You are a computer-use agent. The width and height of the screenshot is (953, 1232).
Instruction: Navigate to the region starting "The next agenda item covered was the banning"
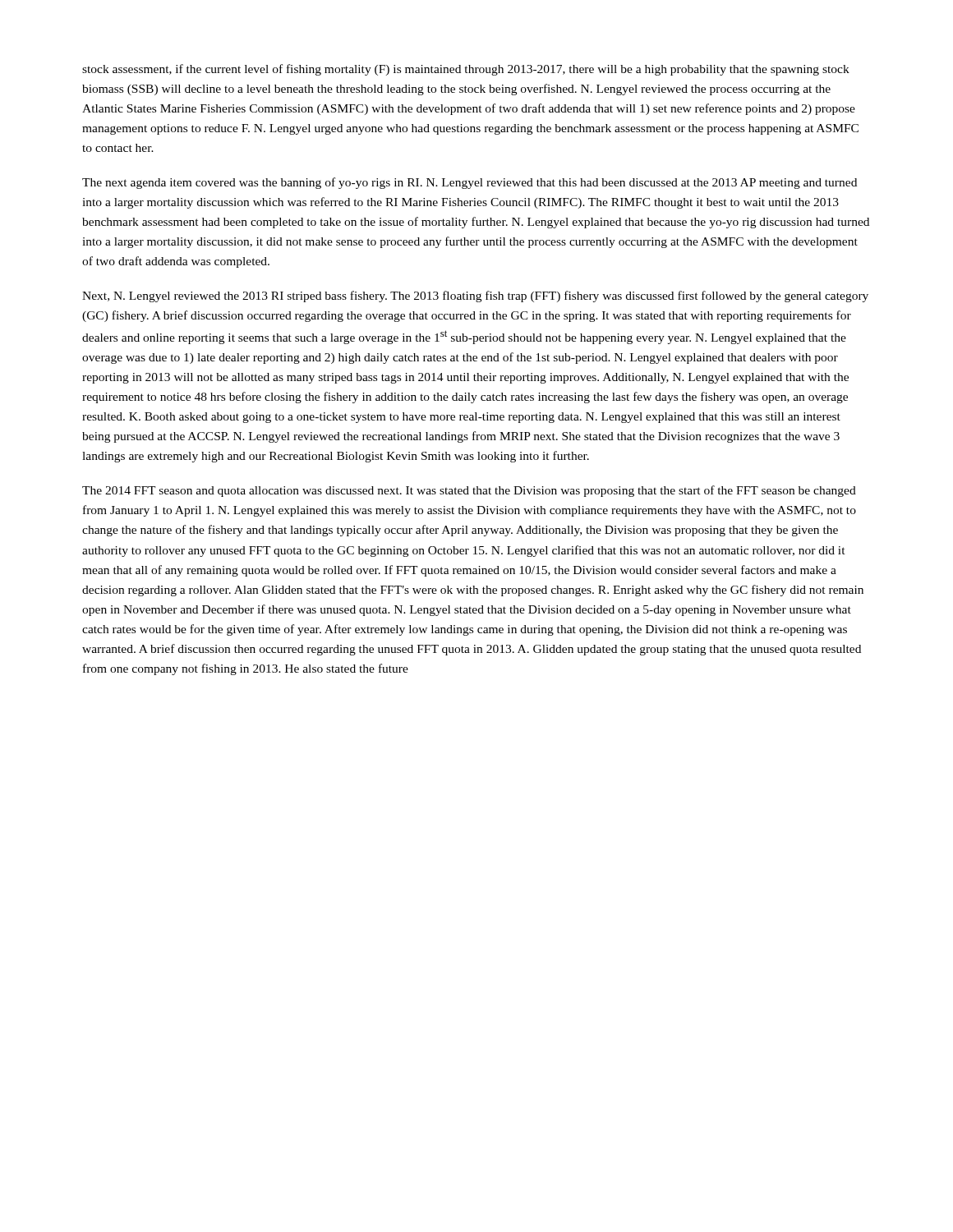(476, 221)
